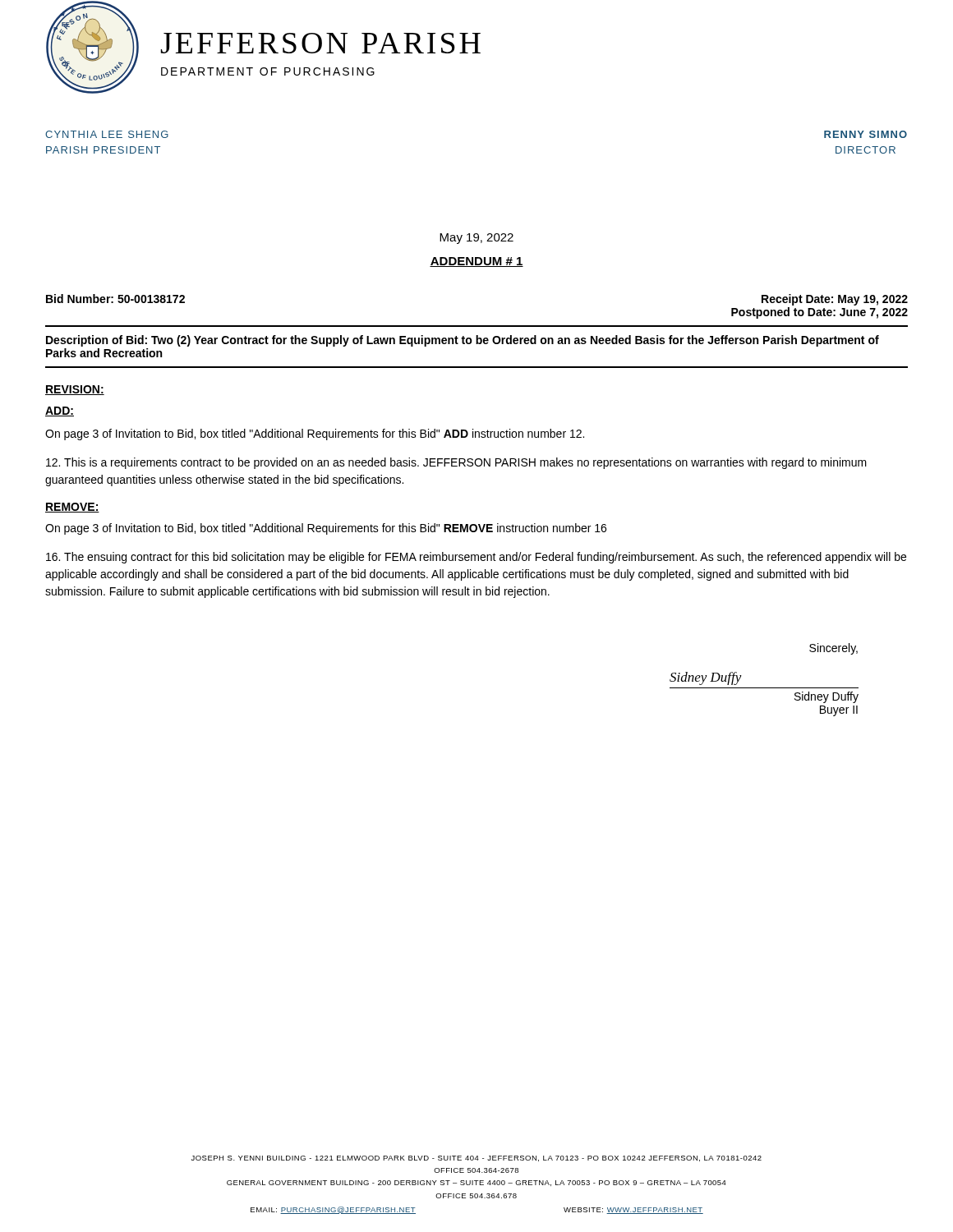Locate the text starting "This is a requirements contract to"
This screenshot has width=953, height=1232.
click(456, 471)
